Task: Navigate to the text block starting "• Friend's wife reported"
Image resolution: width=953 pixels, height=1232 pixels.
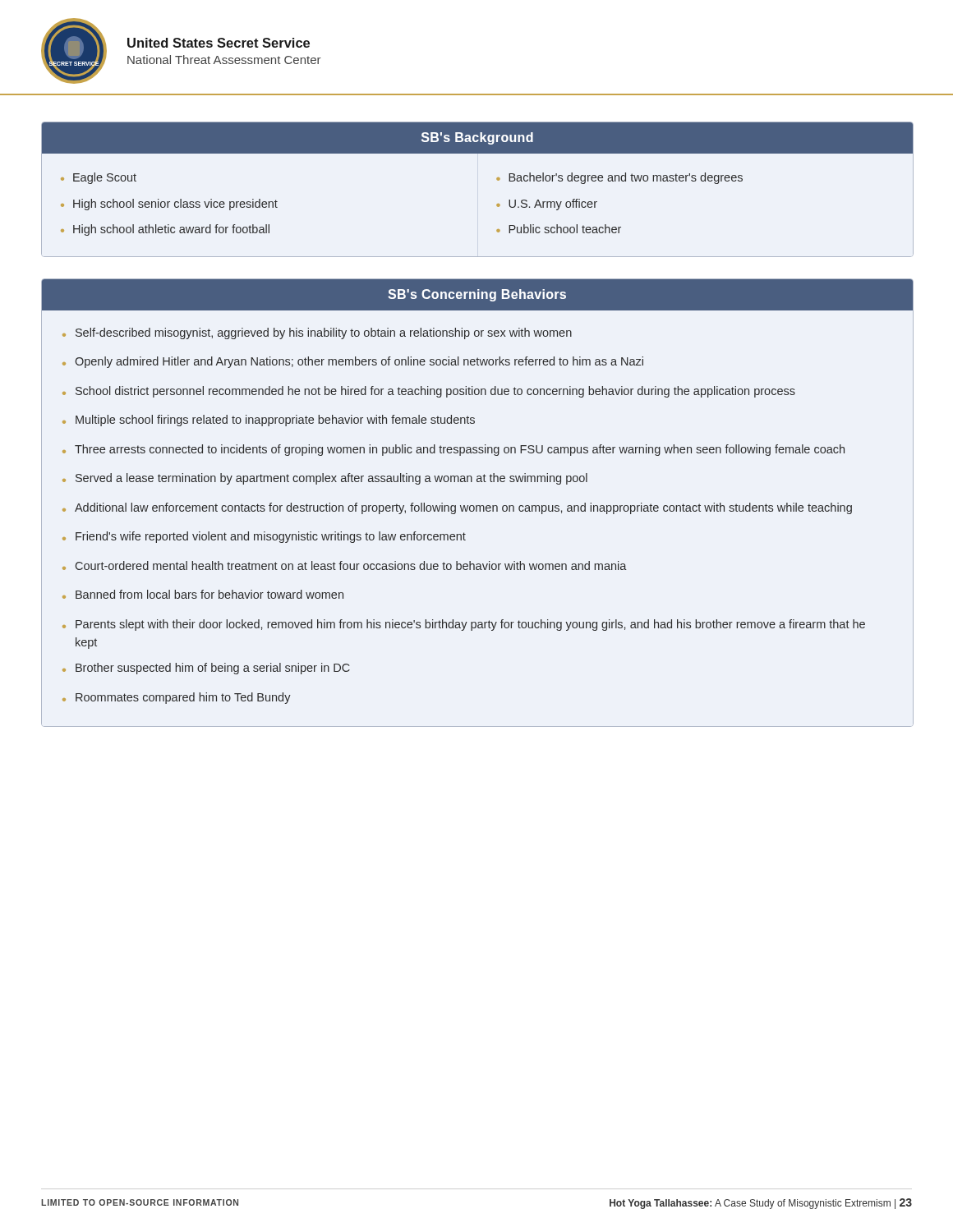Action: pyautogui.click(x=264, y=538)
